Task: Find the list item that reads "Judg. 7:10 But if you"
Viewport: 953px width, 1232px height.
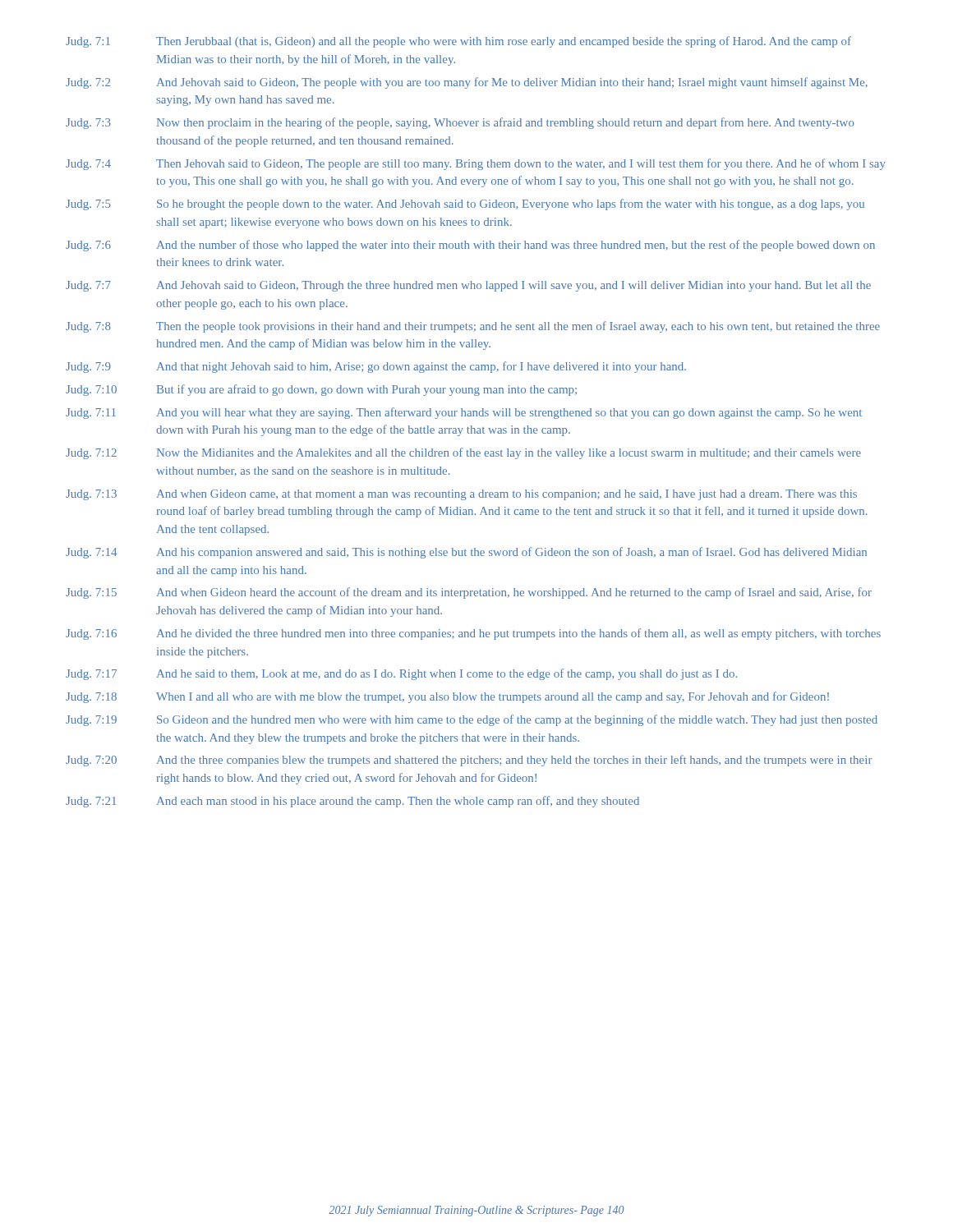Action: (x=476, y=390)
